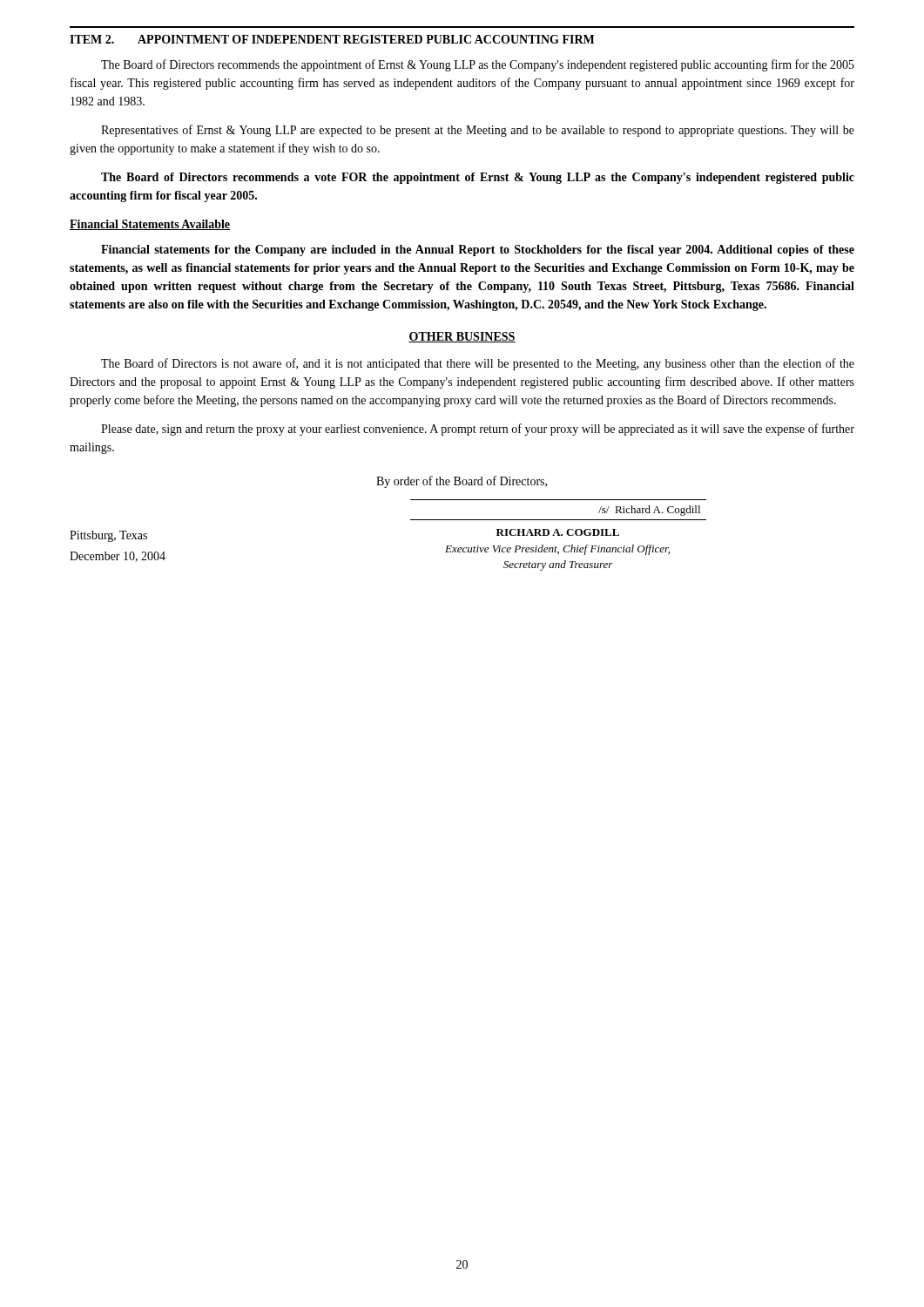Point to the block beginning "Please date, sign and return"
Image resolution: width=924 pixels, height=1307 pixels.
click(462, 438)
